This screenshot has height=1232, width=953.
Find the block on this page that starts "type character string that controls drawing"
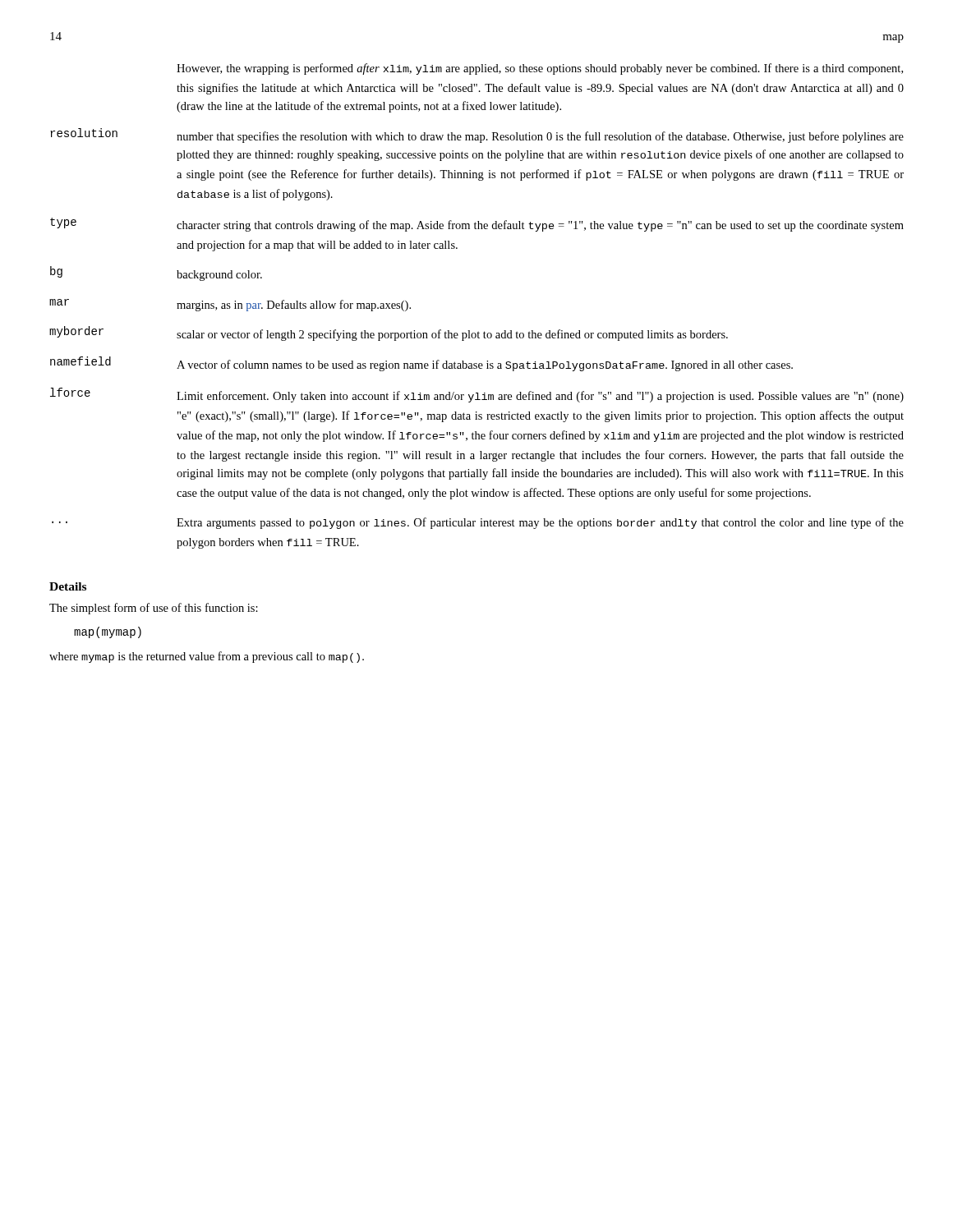pos(476,235)
